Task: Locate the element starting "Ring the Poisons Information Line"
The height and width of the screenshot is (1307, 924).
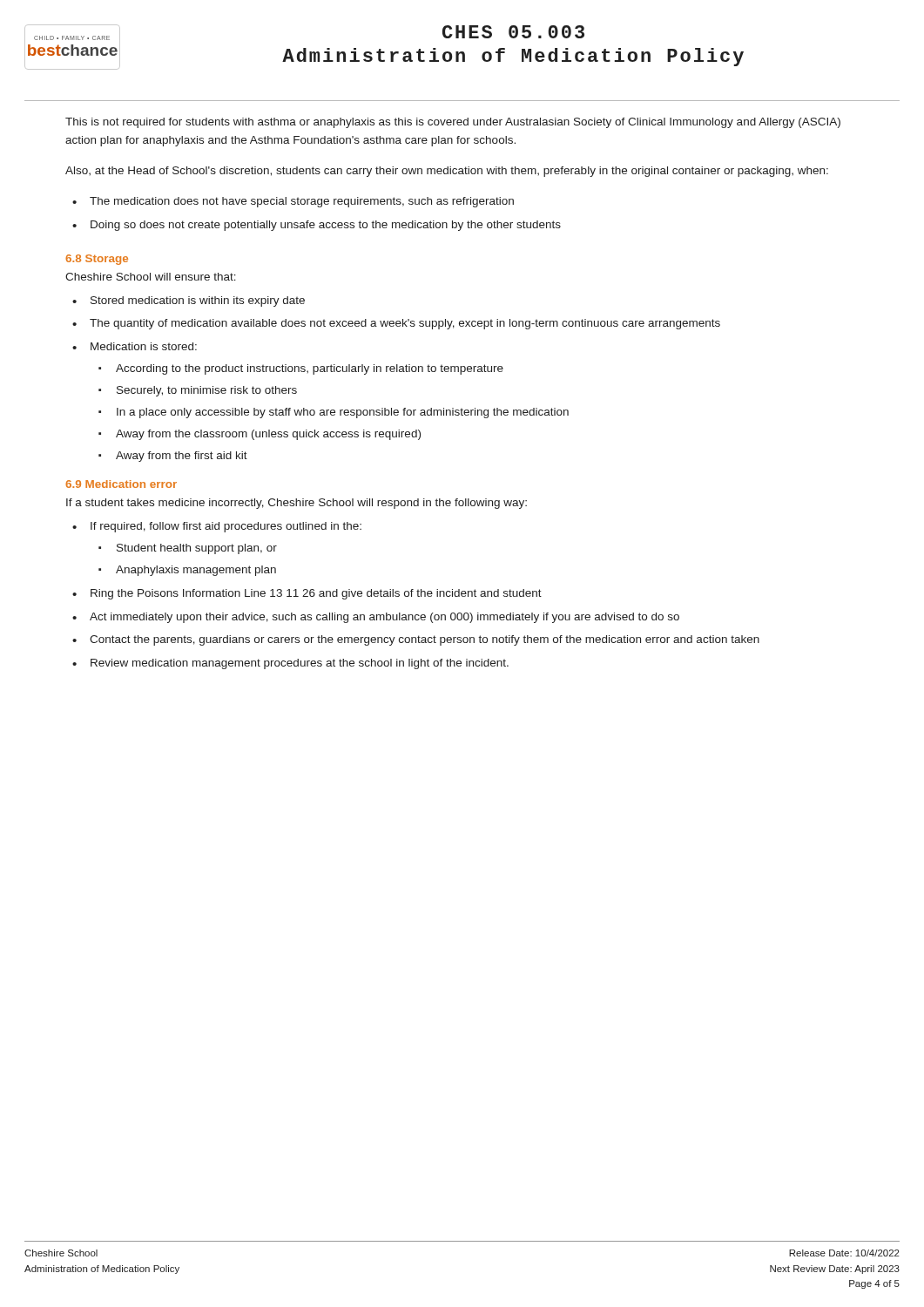Action: click(x=316, y=593)
